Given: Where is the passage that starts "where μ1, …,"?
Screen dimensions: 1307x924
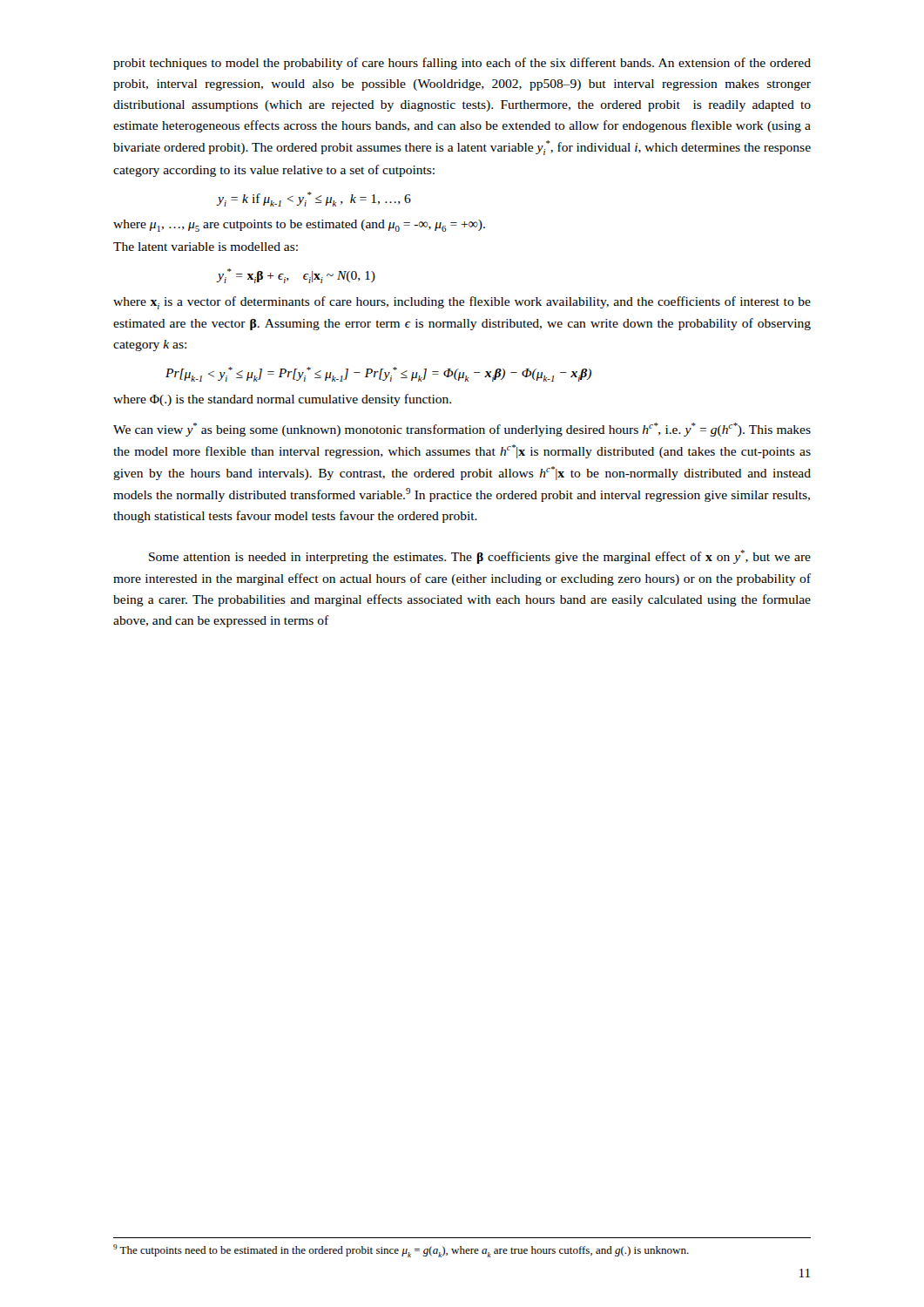Looking at the screenshot, I should tap(462, 236).
